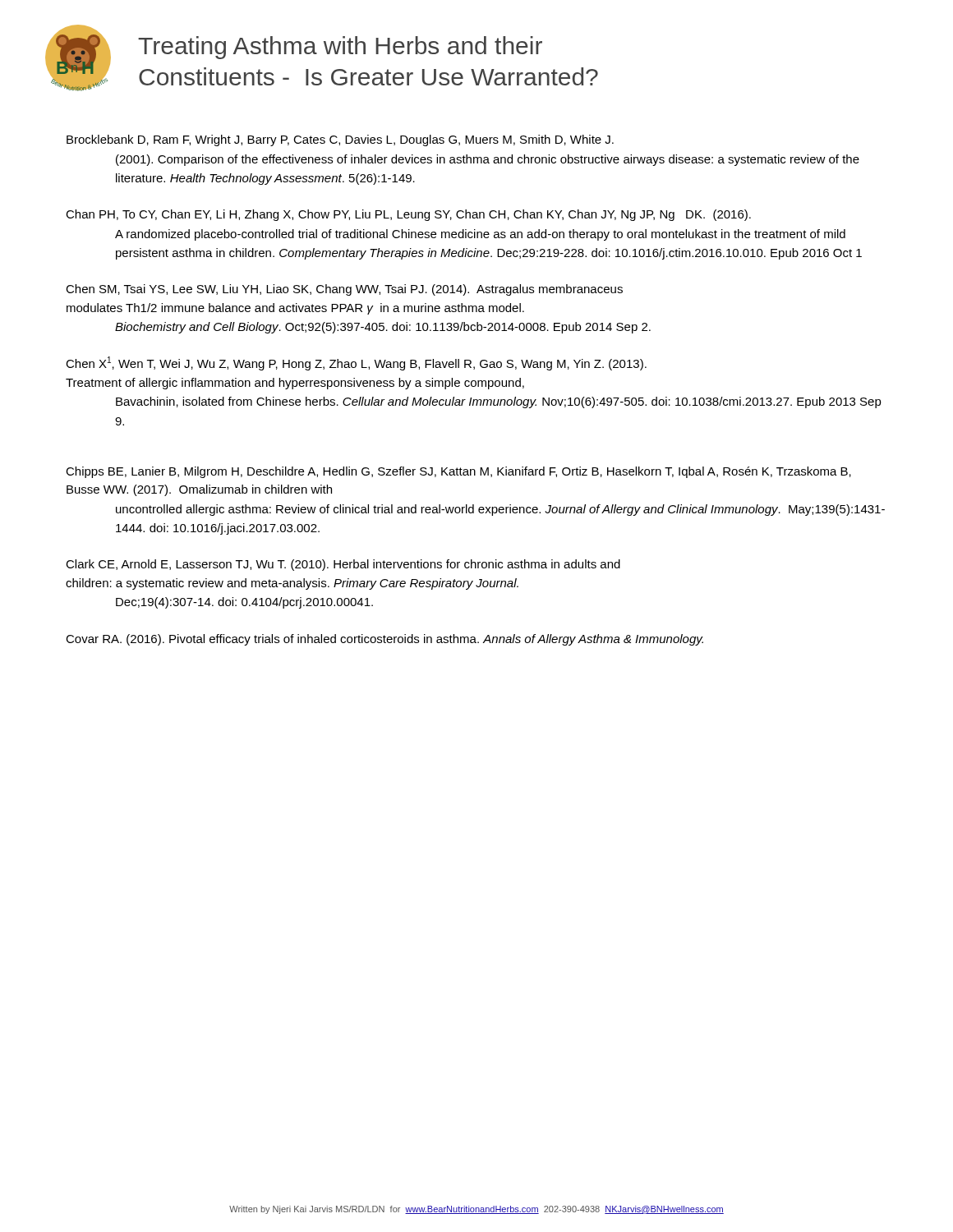Screen dimensions: 1232x953
Task: Click on the text block that reads "Chen X1, Wen T, Wei"
Action: click(x=476, y=392)
